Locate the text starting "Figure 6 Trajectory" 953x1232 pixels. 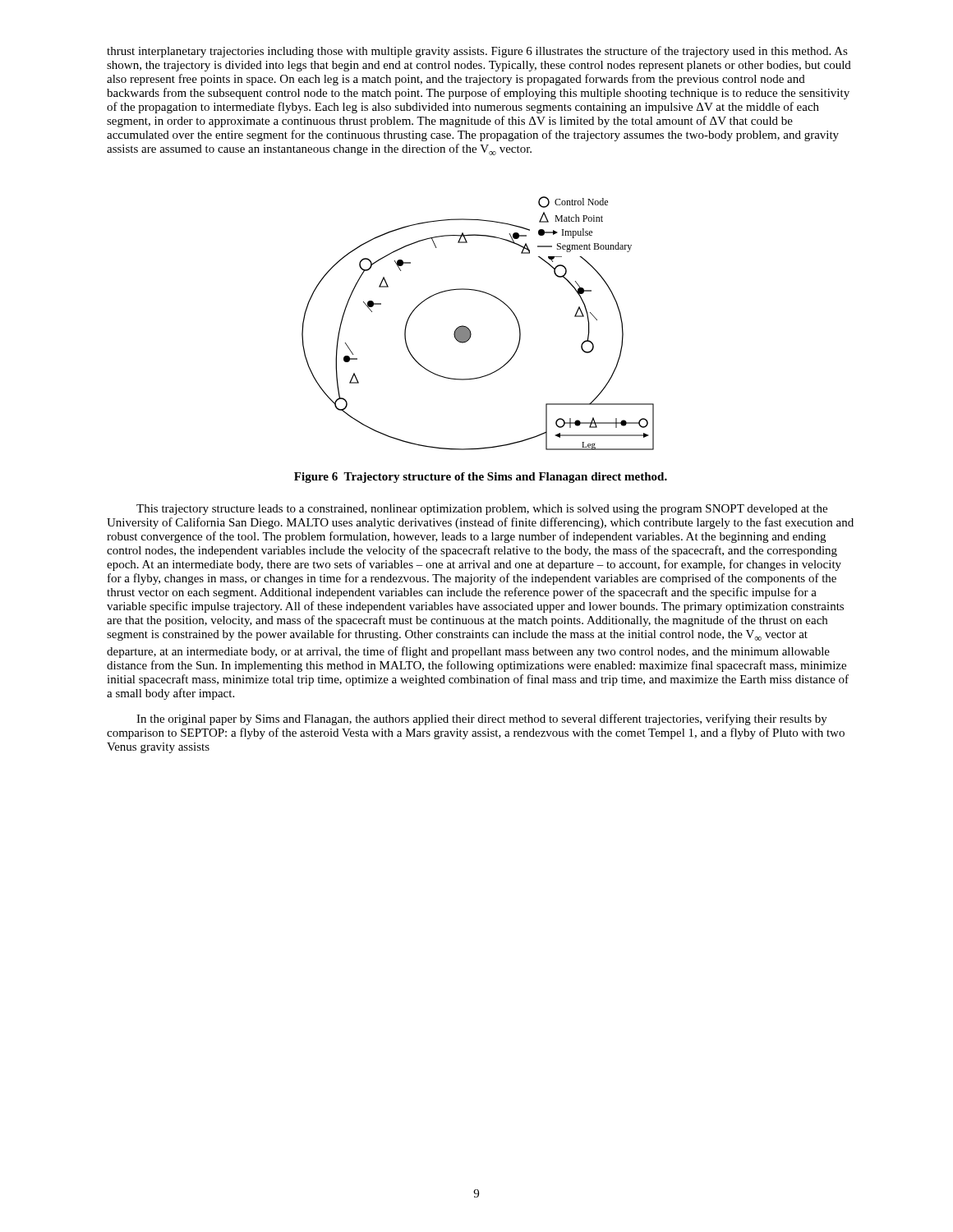[x=481, y=476]
